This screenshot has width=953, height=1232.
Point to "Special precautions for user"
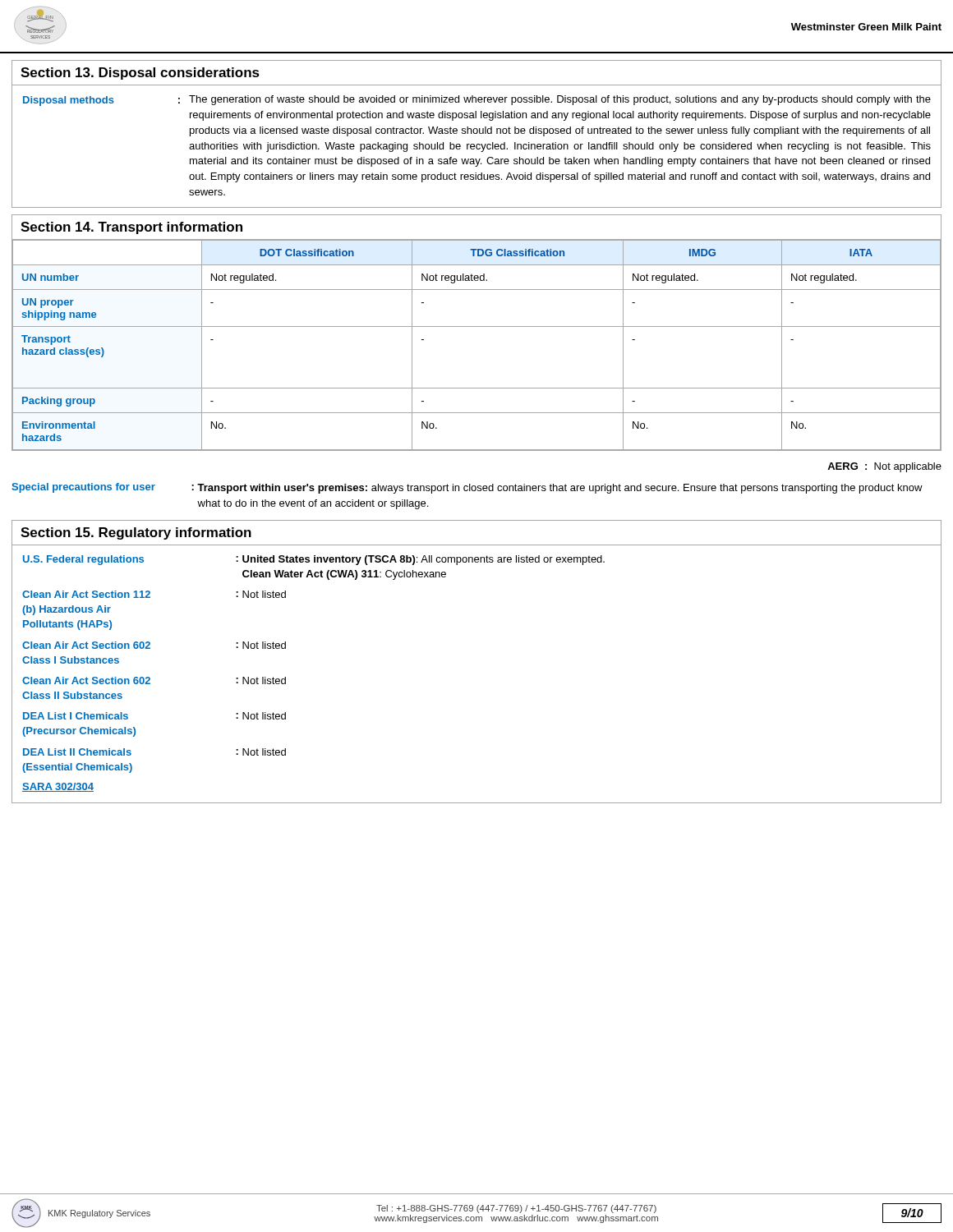click(83, 487)
